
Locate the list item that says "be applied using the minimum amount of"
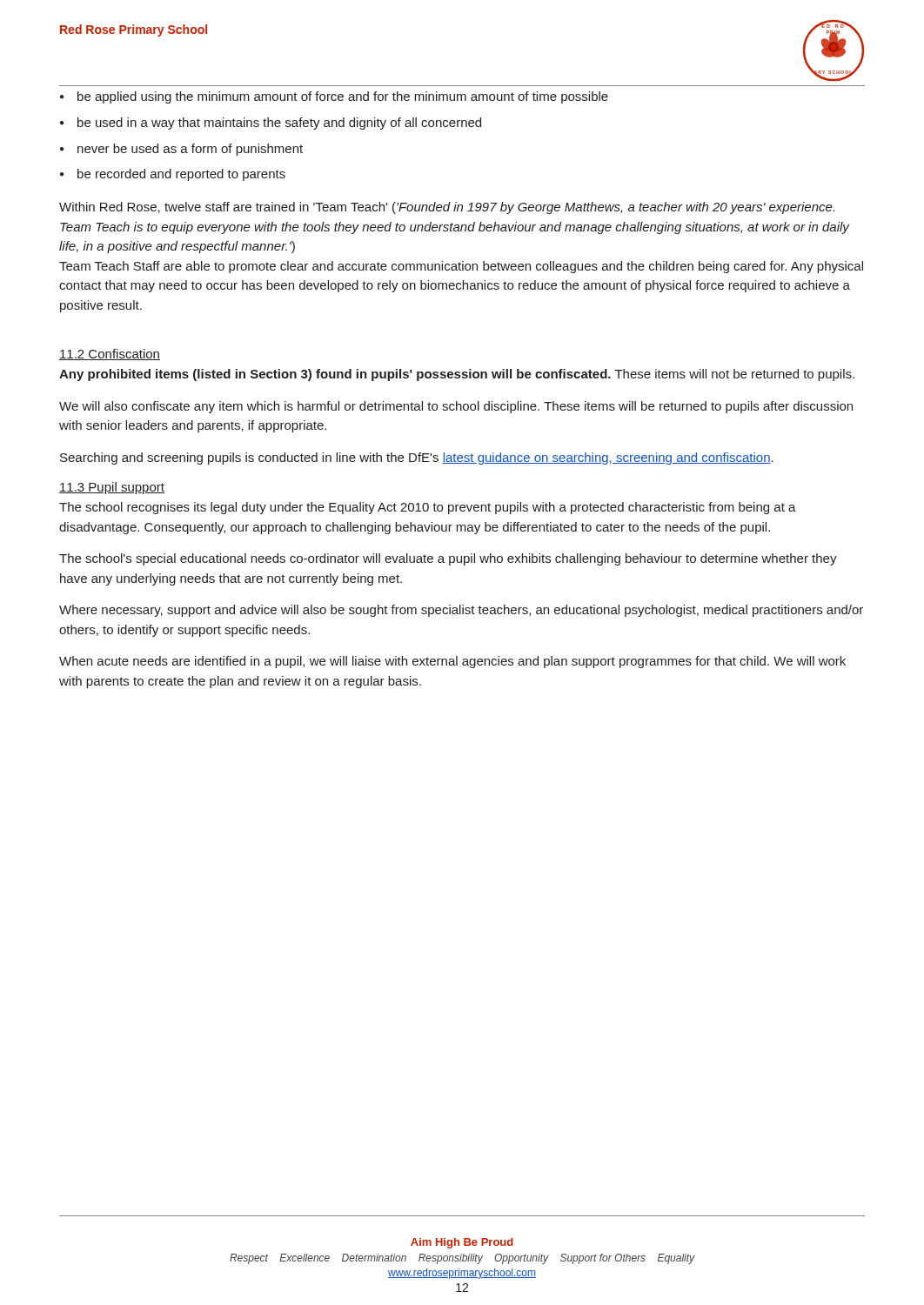pyautogui.click(x=342, y=96)
